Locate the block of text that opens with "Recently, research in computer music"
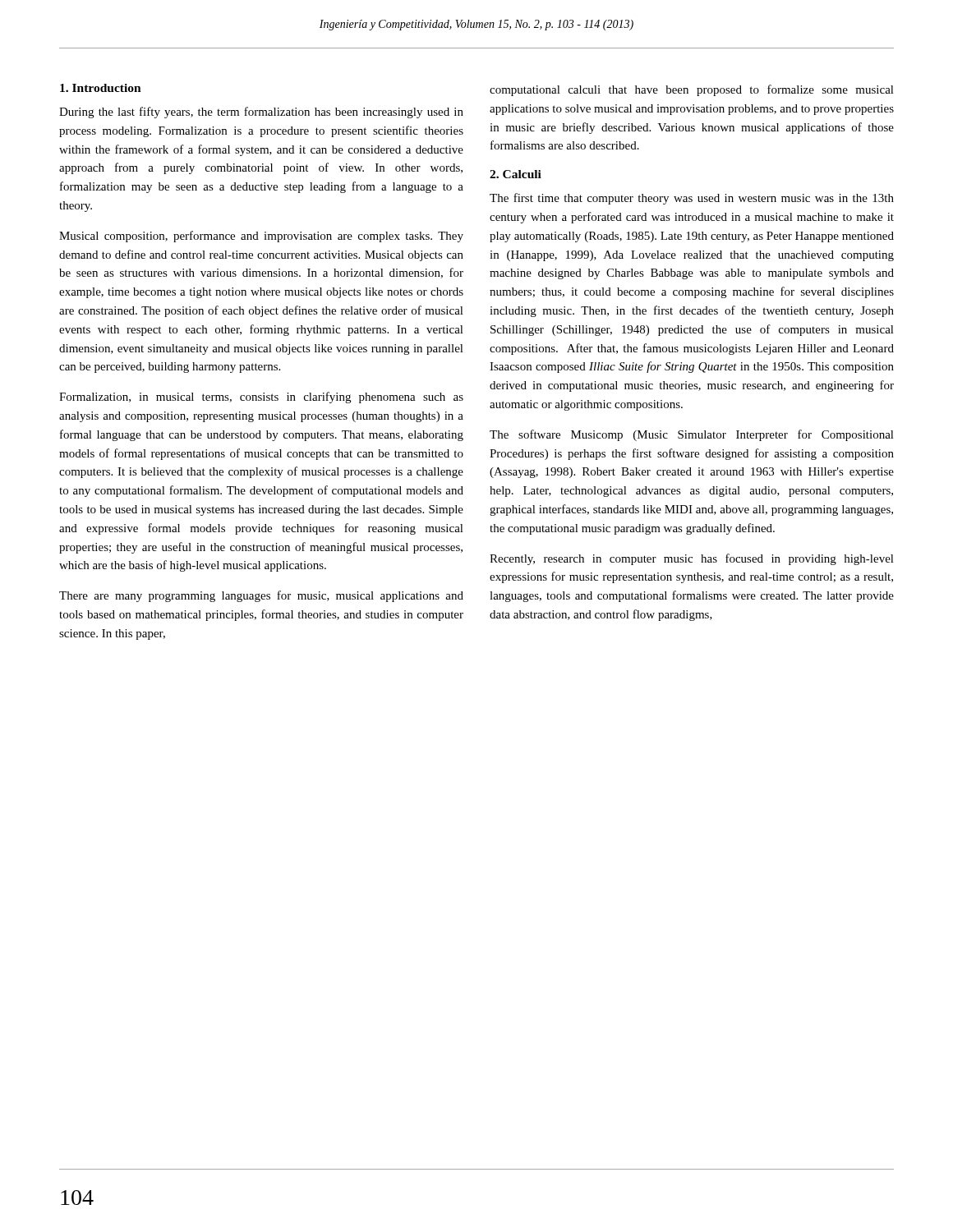Image resolution: width=953 pixels, height=1232 pixels. [x=692, y=586]
